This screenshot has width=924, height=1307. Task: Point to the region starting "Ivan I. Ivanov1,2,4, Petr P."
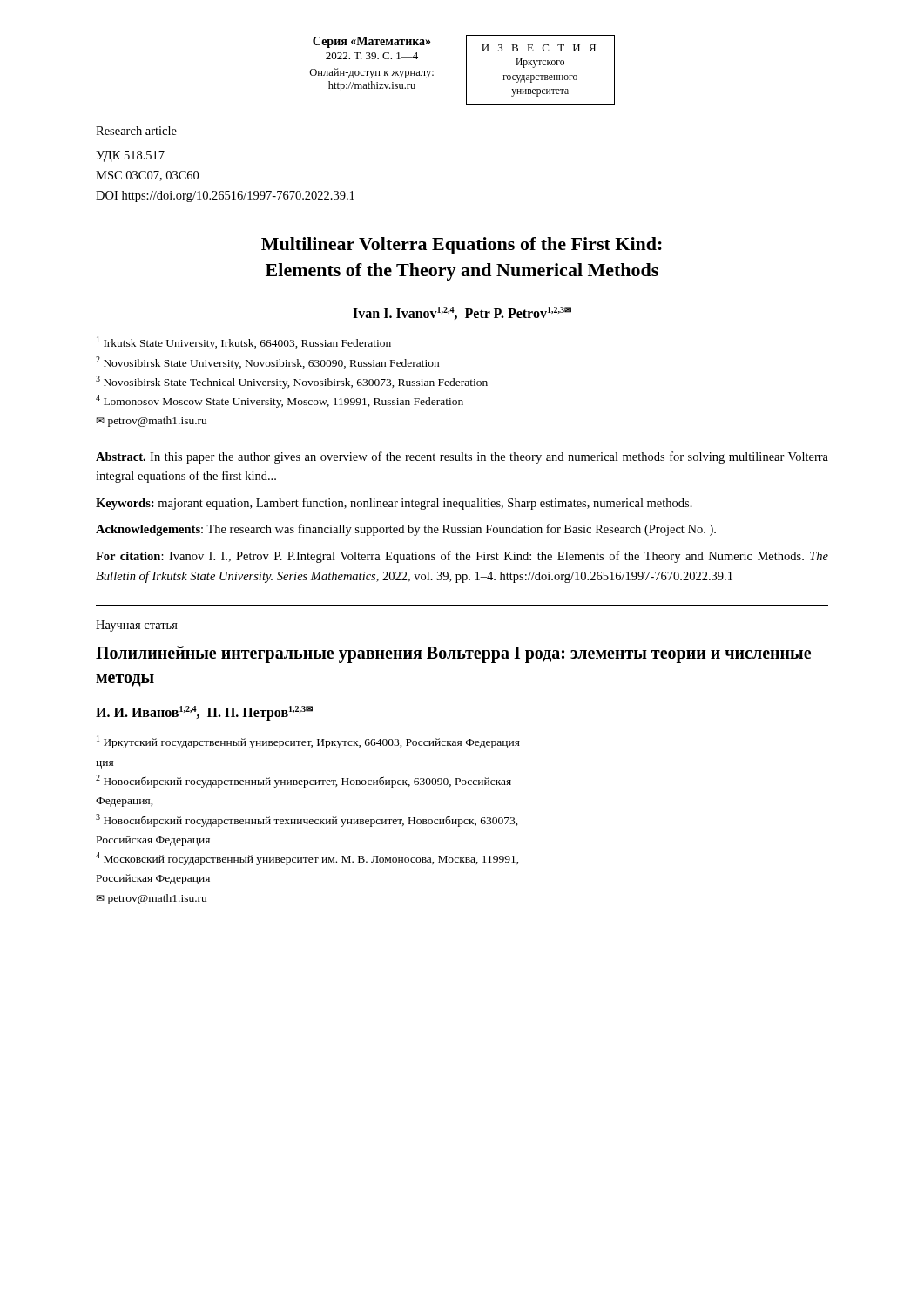462,313
